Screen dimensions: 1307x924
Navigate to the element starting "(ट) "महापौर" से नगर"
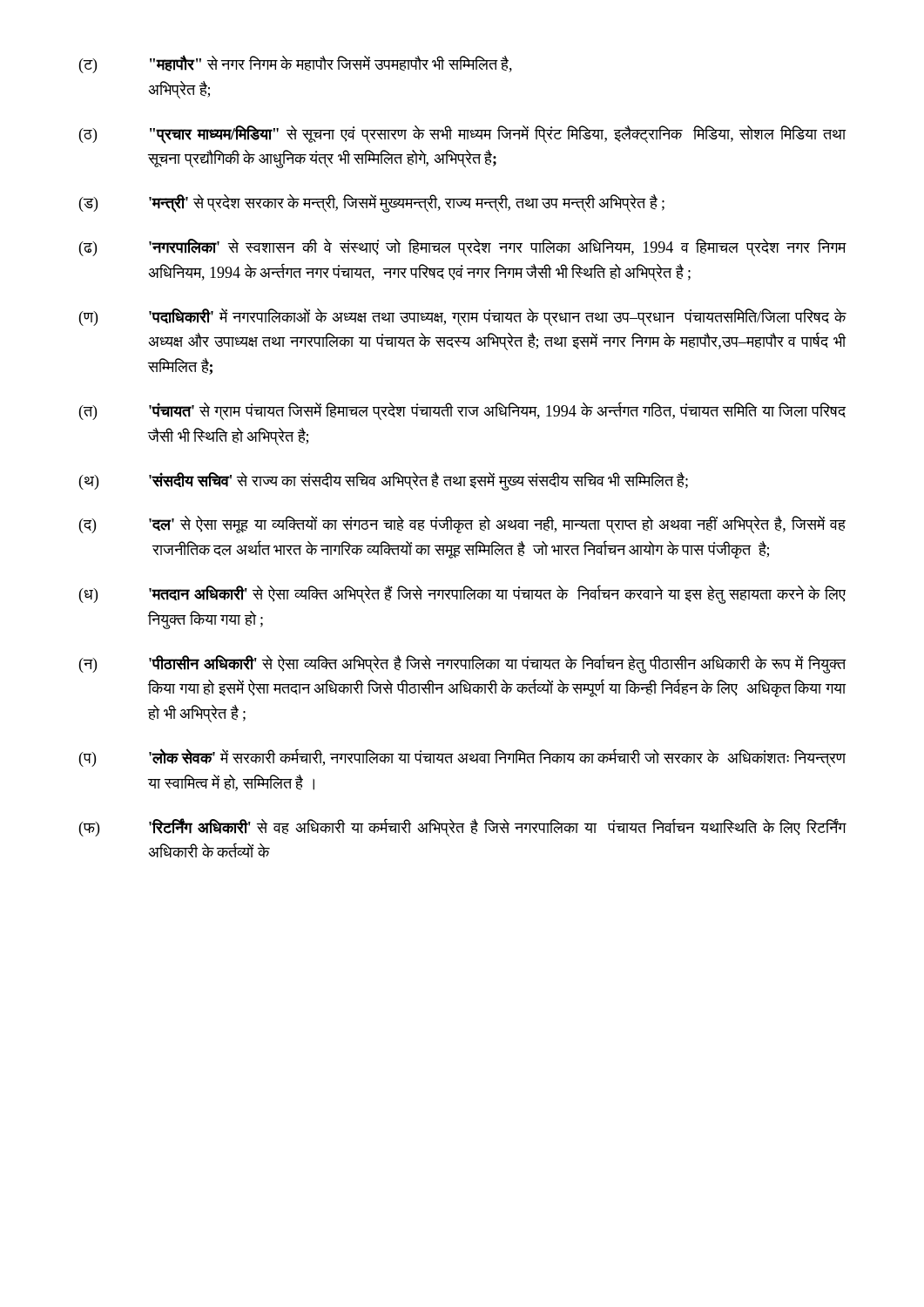pyautogui.click(x=462, y=77)
